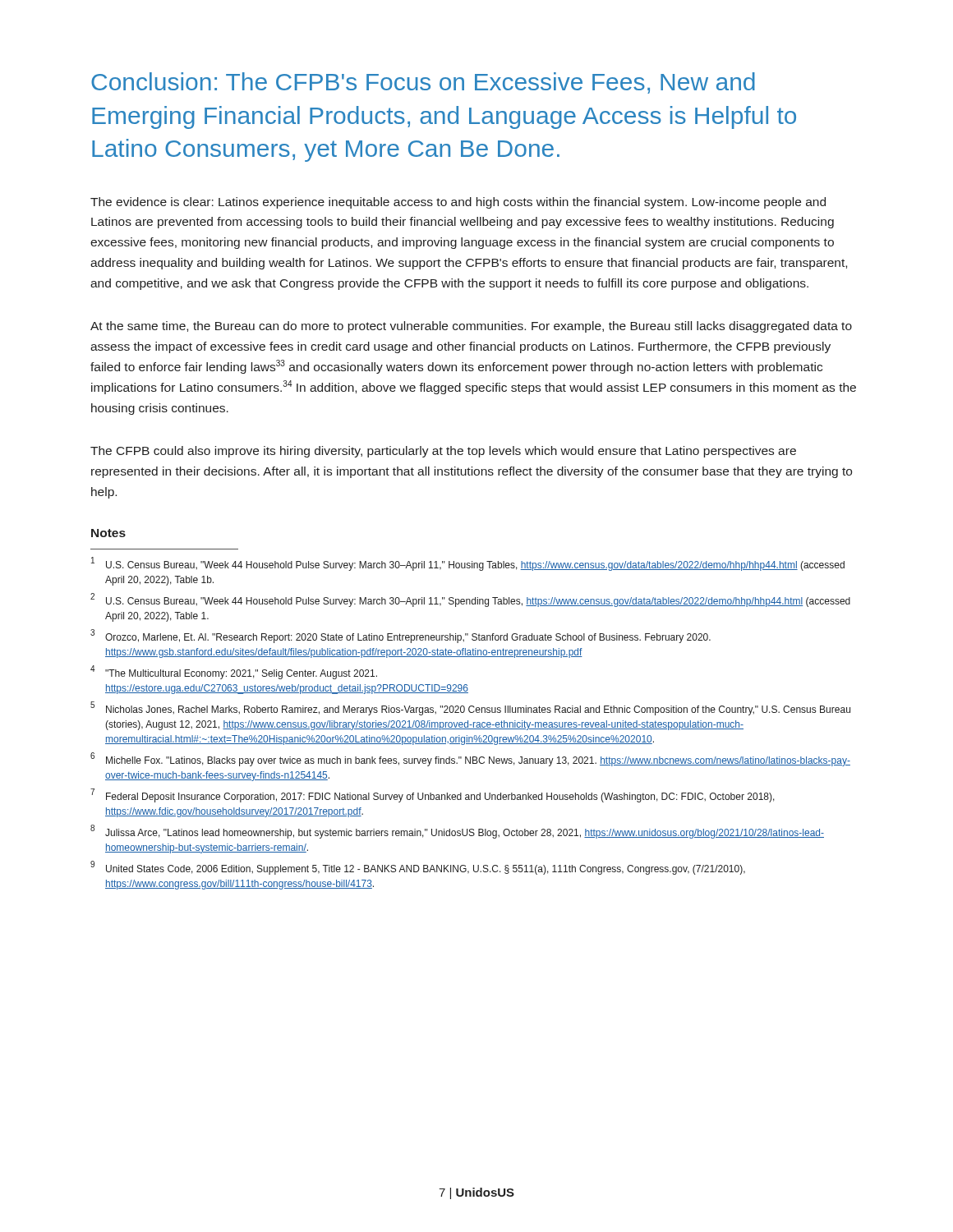Point to the text block starting "The evidence is clear:"

[469, 242]
